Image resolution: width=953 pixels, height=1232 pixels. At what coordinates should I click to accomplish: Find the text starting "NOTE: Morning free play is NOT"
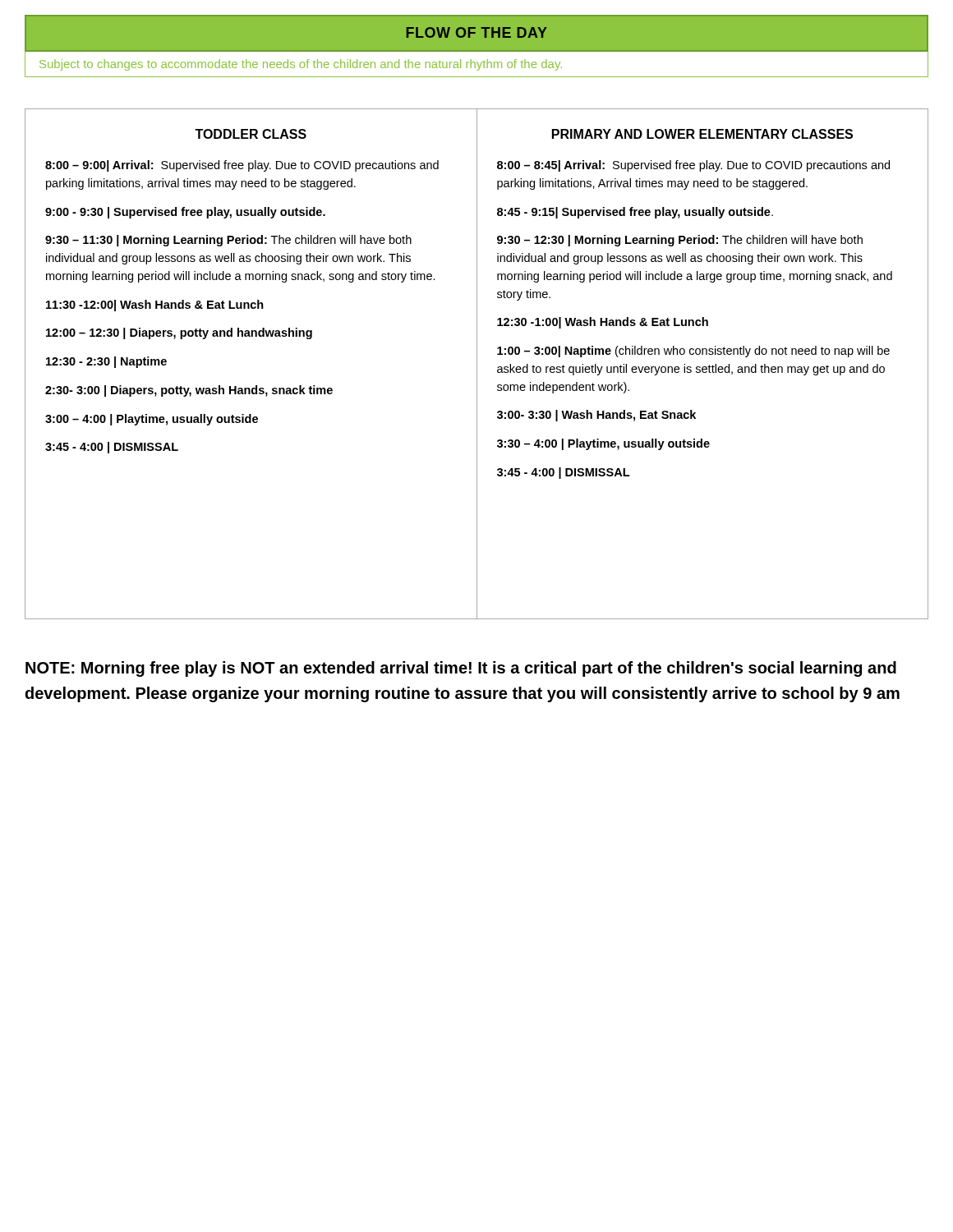point(476,681)
